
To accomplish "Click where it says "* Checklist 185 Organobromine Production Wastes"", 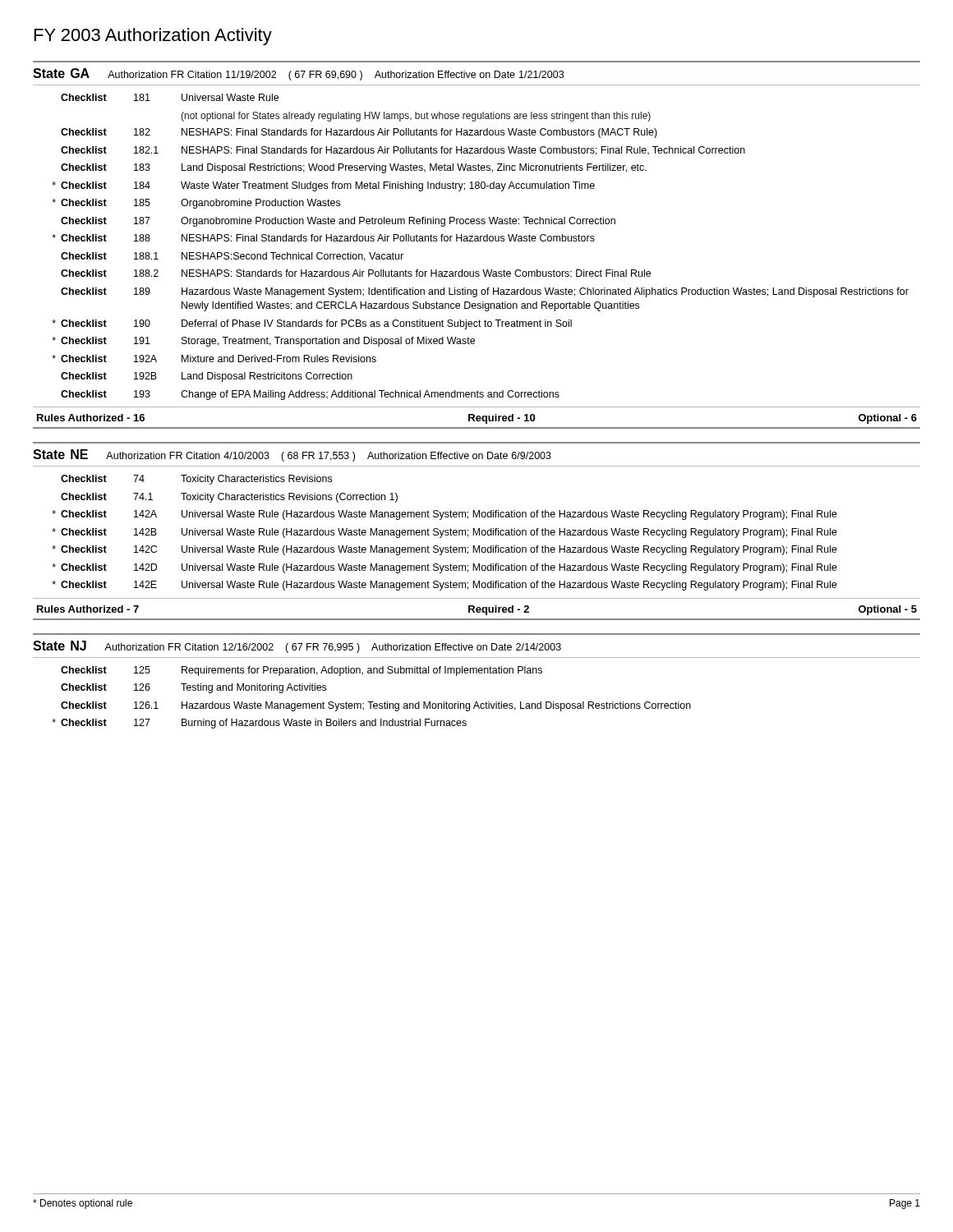I will tap(196, 204).
